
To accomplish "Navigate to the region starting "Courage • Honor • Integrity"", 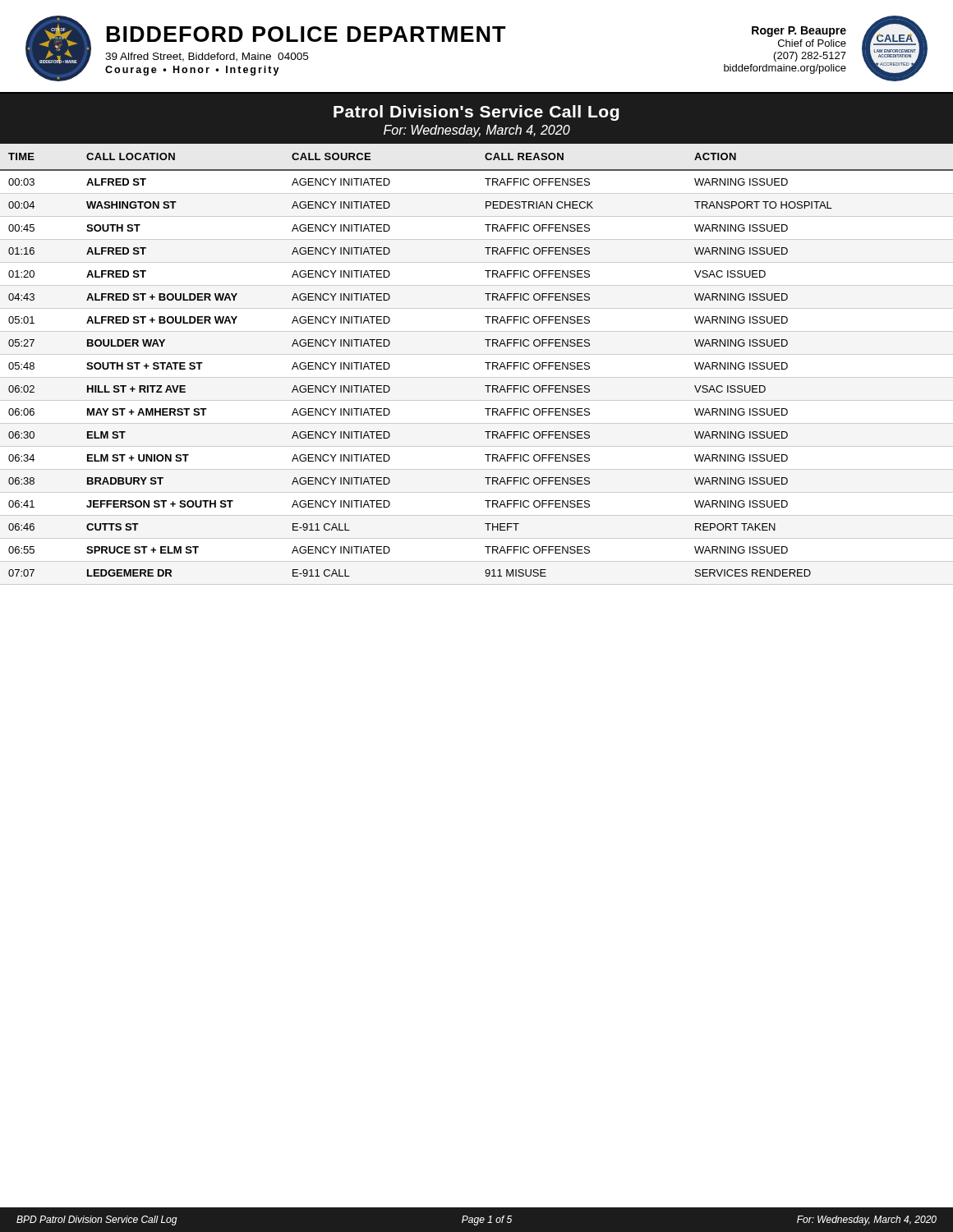I will pos(193,69).
